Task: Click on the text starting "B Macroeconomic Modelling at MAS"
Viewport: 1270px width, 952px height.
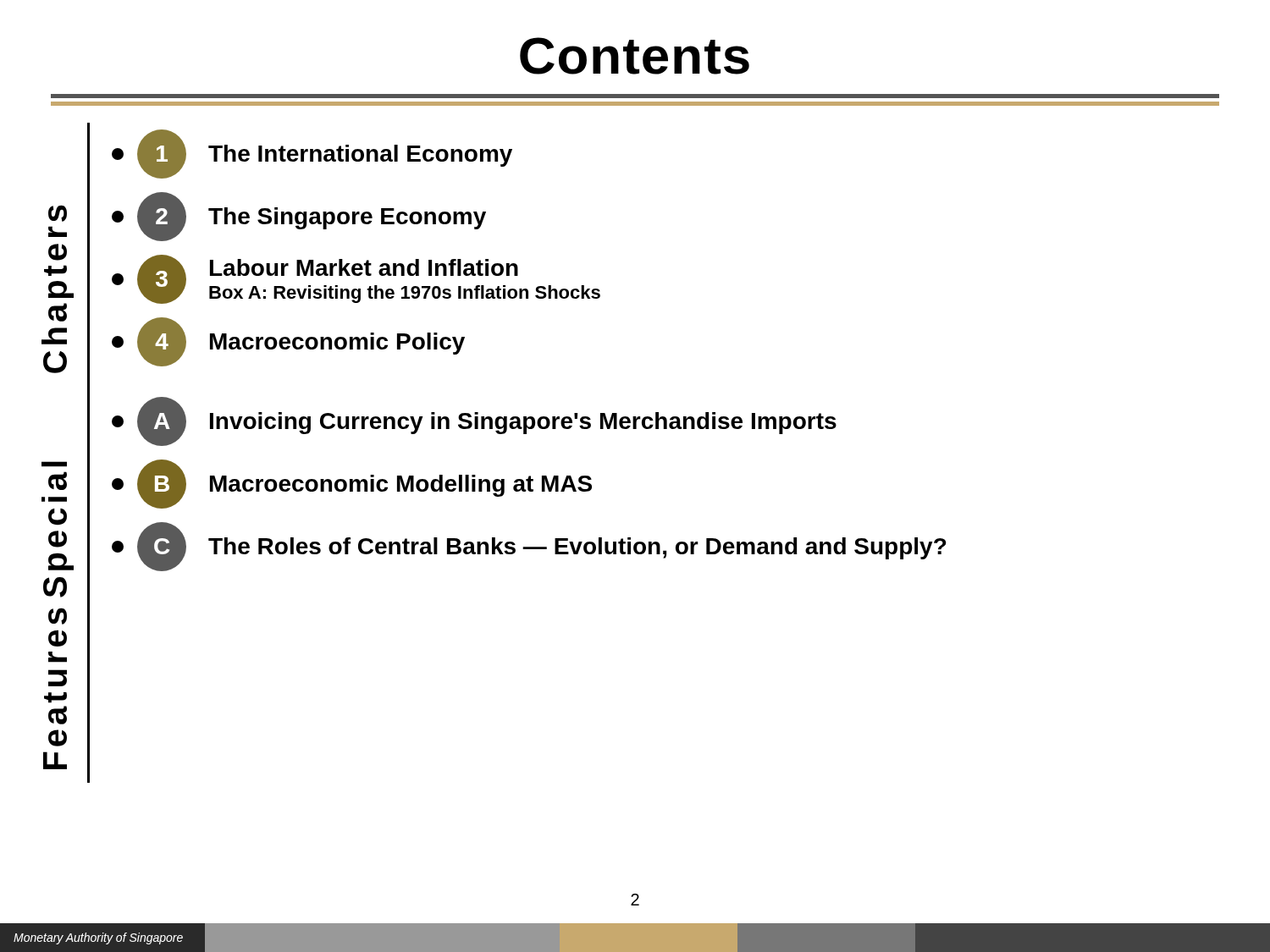Action: (x=352, y=484)
